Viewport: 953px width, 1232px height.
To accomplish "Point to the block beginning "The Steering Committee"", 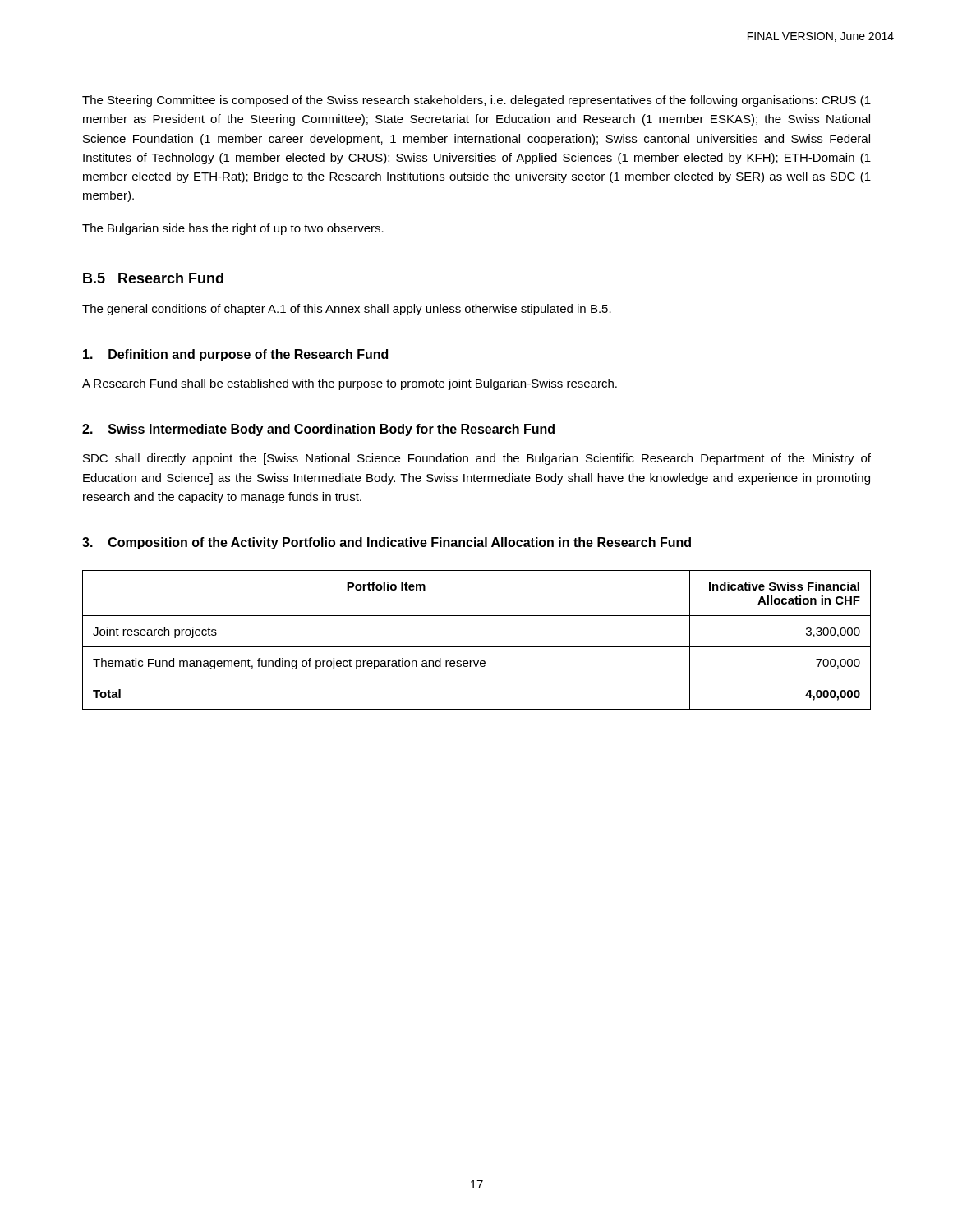I will coord(476,148).
